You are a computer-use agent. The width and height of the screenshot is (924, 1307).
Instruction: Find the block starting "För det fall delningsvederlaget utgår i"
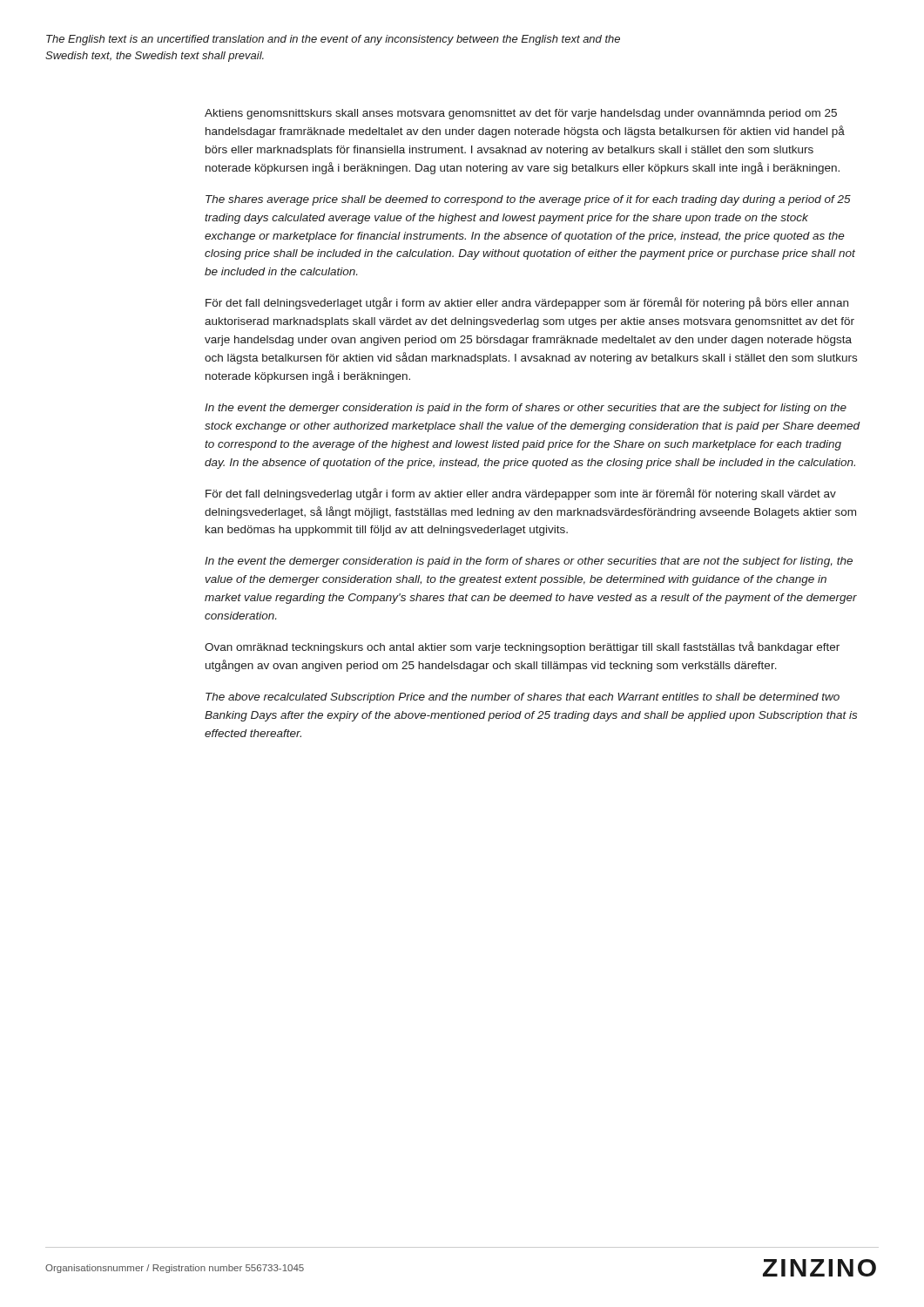point(531,340)
